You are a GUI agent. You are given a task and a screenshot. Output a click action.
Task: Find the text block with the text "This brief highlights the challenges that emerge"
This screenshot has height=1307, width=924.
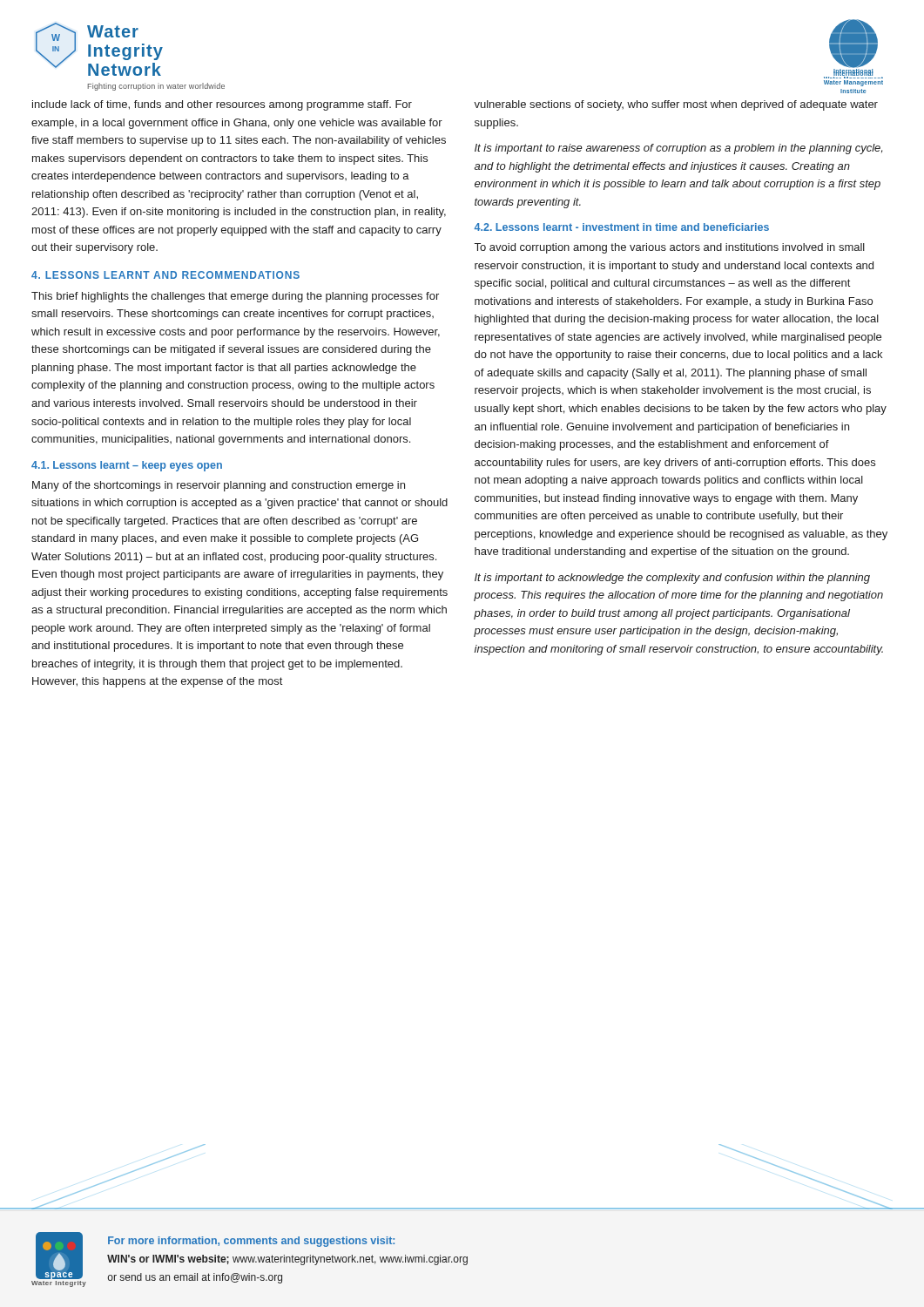pyautogui.click(x=241, y=368)
